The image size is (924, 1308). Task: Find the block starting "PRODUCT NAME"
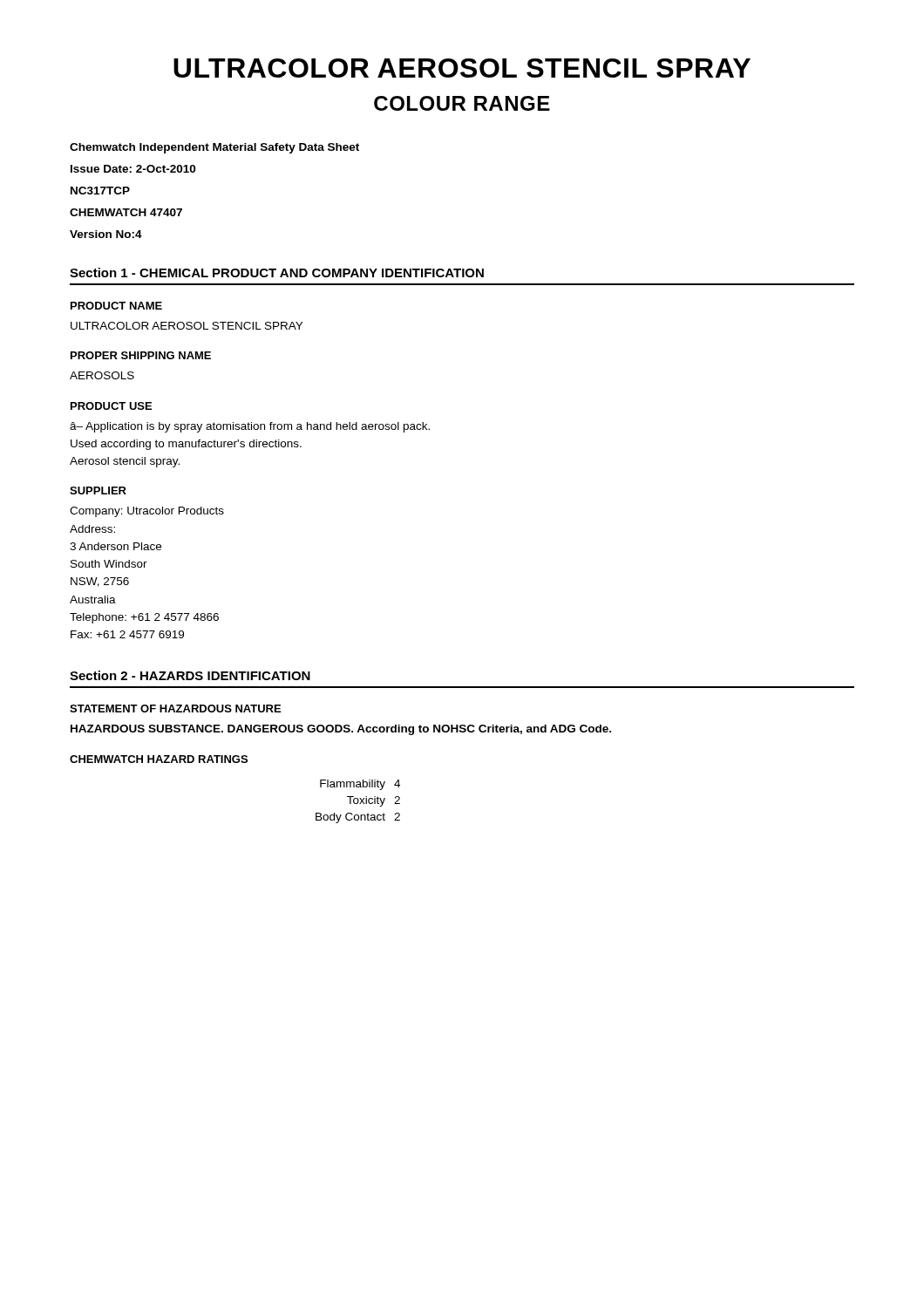pyautogui.click(x=116, y=306)
